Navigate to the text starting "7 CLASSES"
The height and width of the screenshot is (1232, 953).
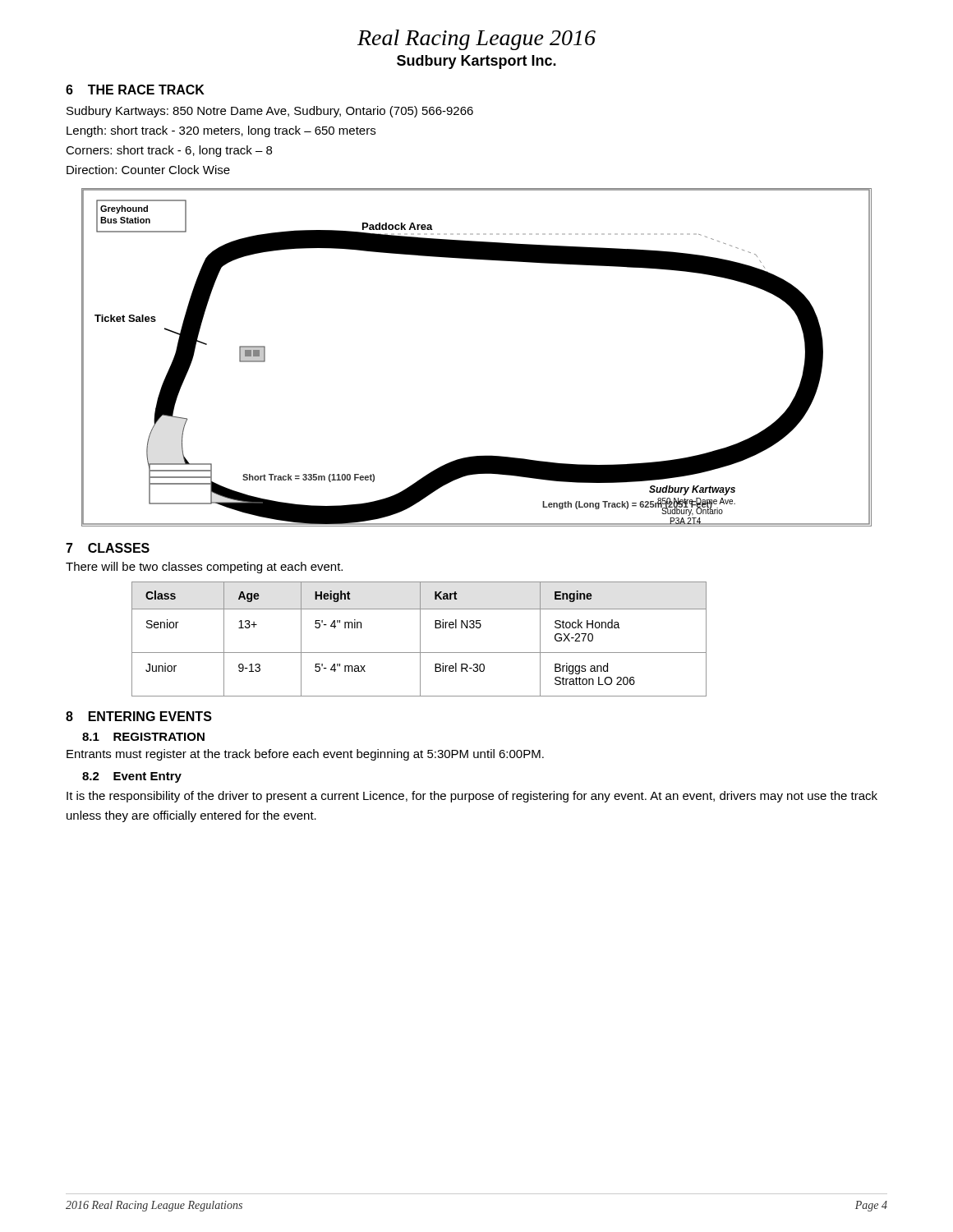coord(108,548)
